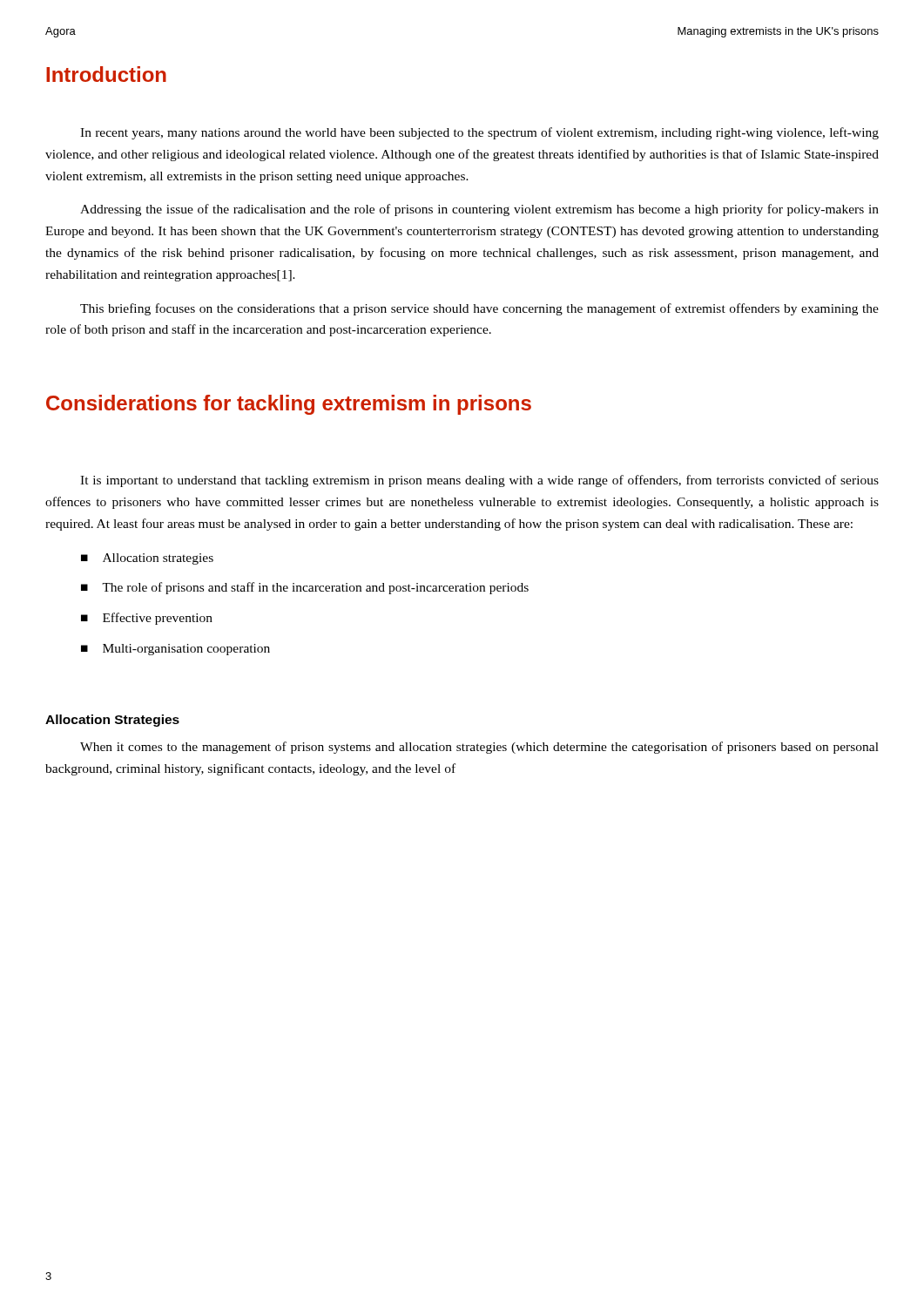Point to the region starting "■ Multi-organisation cooperation"

pos(175,649)
